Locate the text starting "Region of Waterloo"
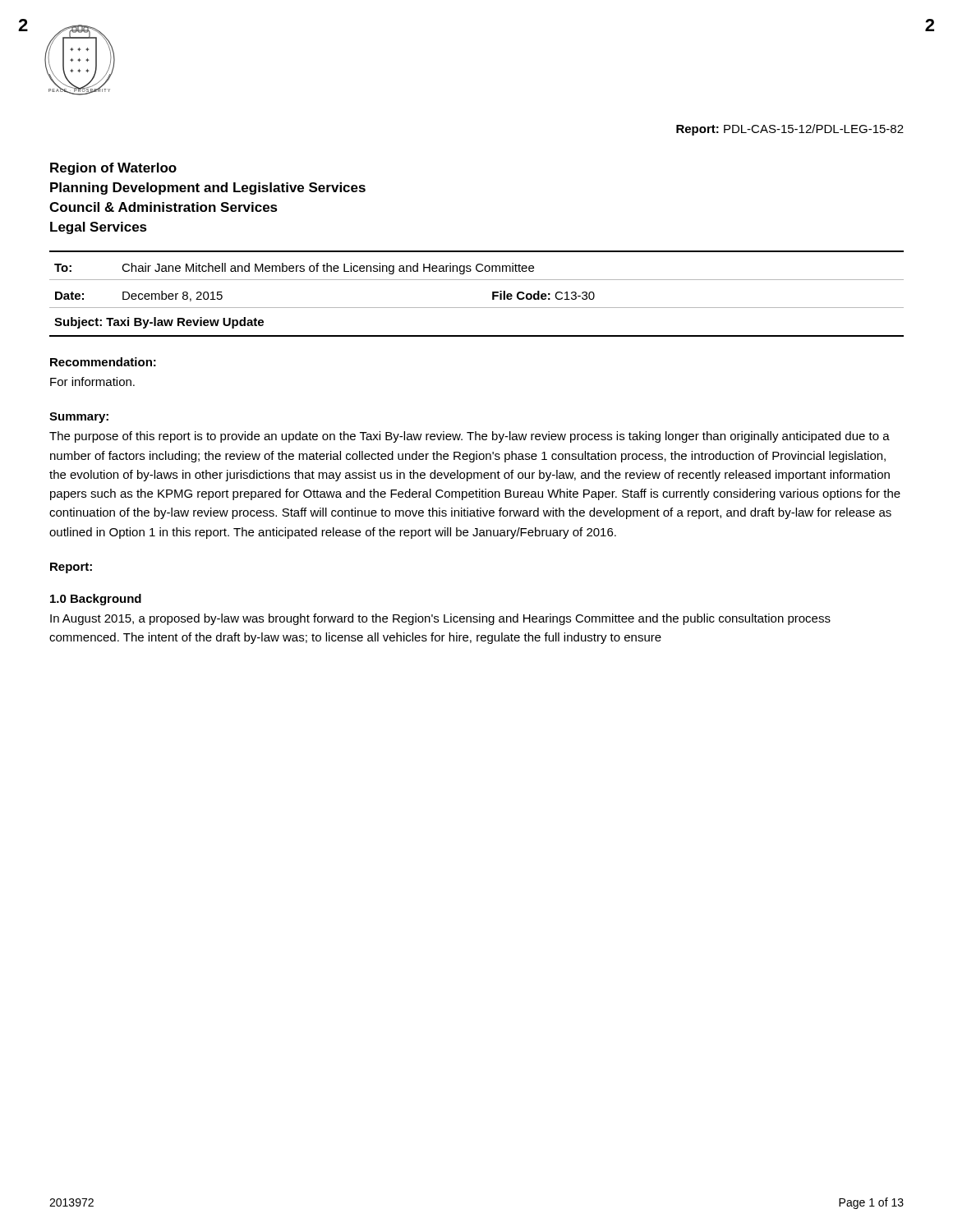 [113, 168]
